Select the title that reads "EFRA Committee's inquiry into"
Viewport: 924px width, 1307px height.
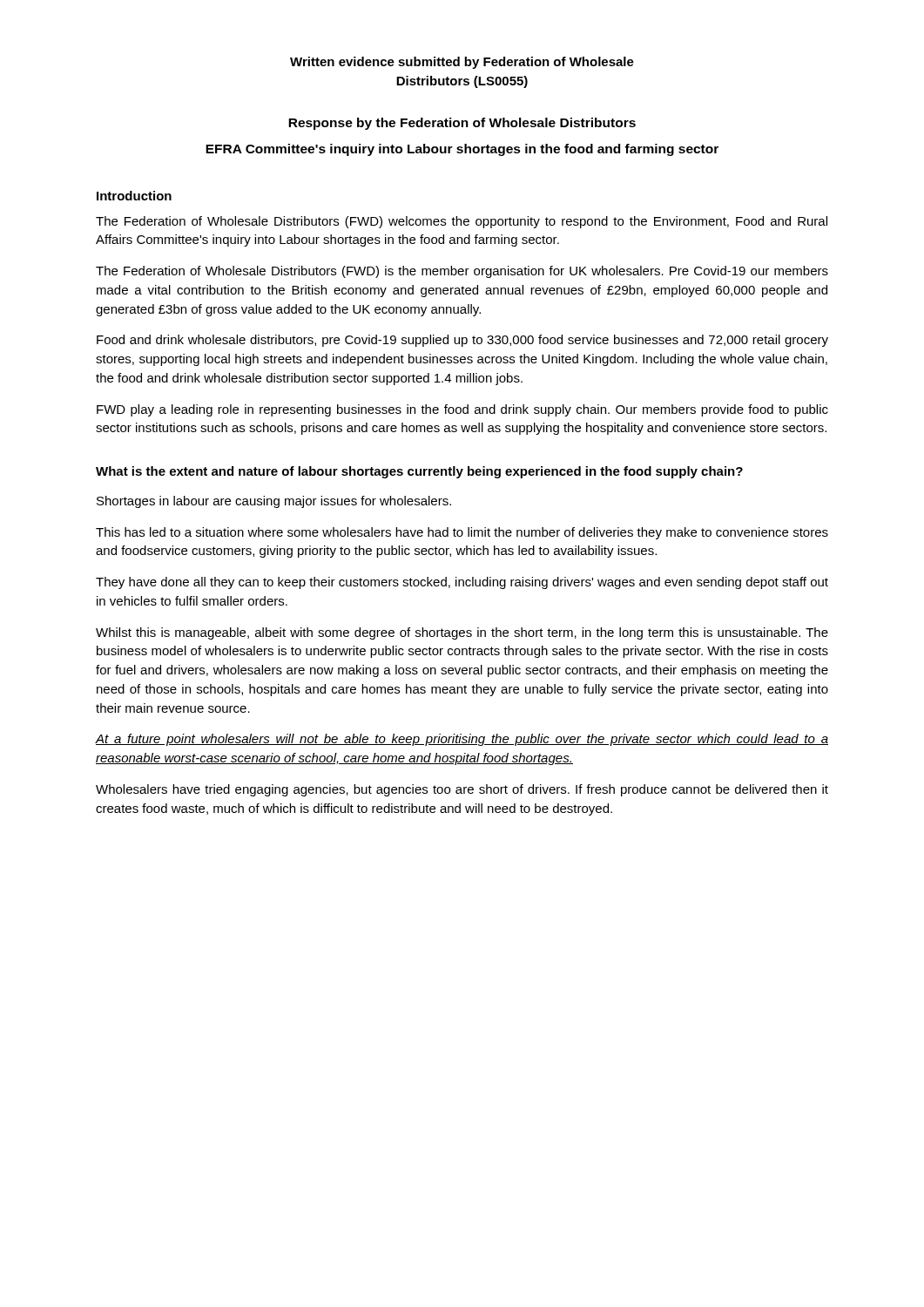[462, 148]
